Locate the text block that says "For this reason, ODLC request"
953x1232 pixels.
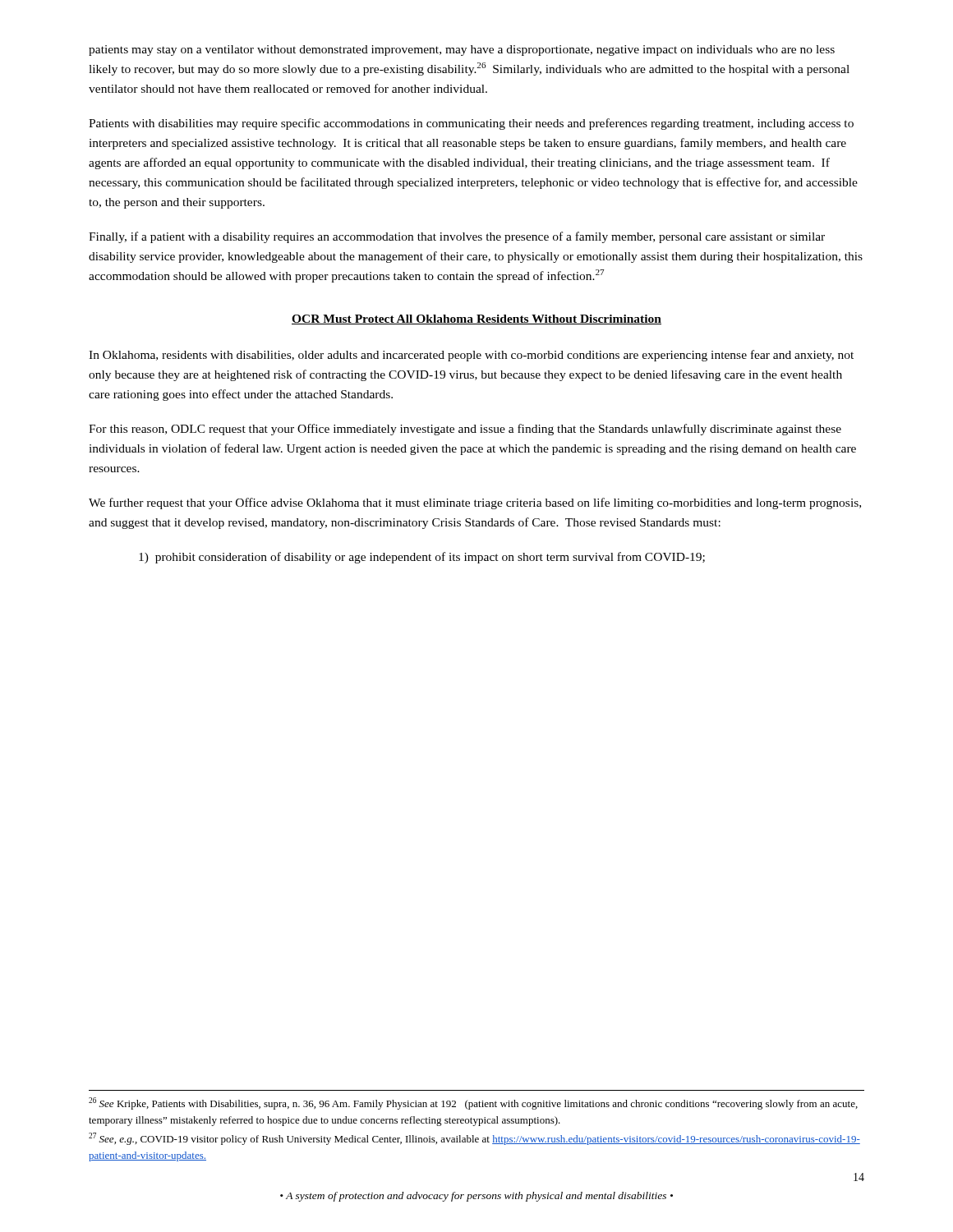click(473, 448)
